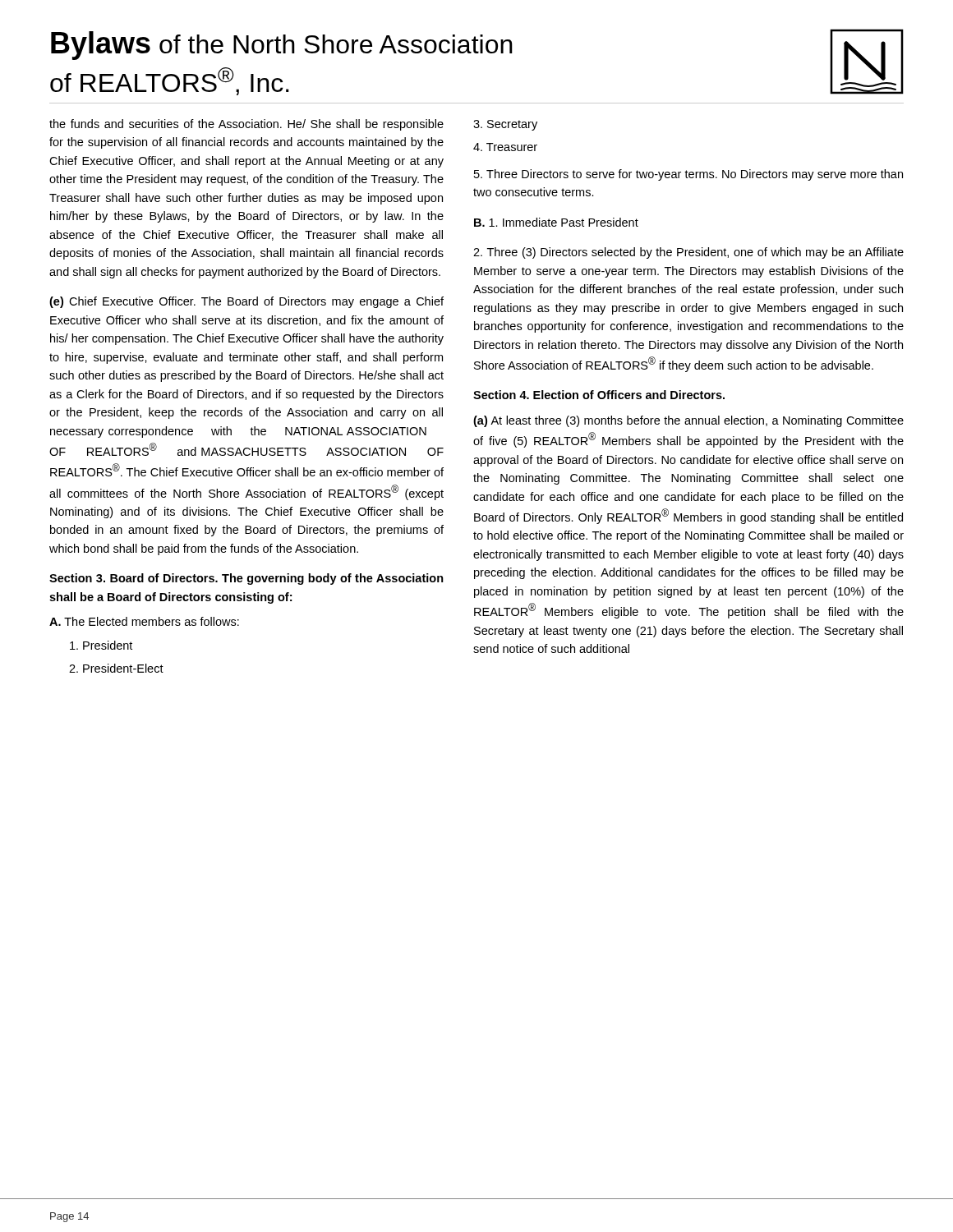
Task: Click where it says "4. Treasurer"
Action: pyautogui.click(x=505, y=147)
